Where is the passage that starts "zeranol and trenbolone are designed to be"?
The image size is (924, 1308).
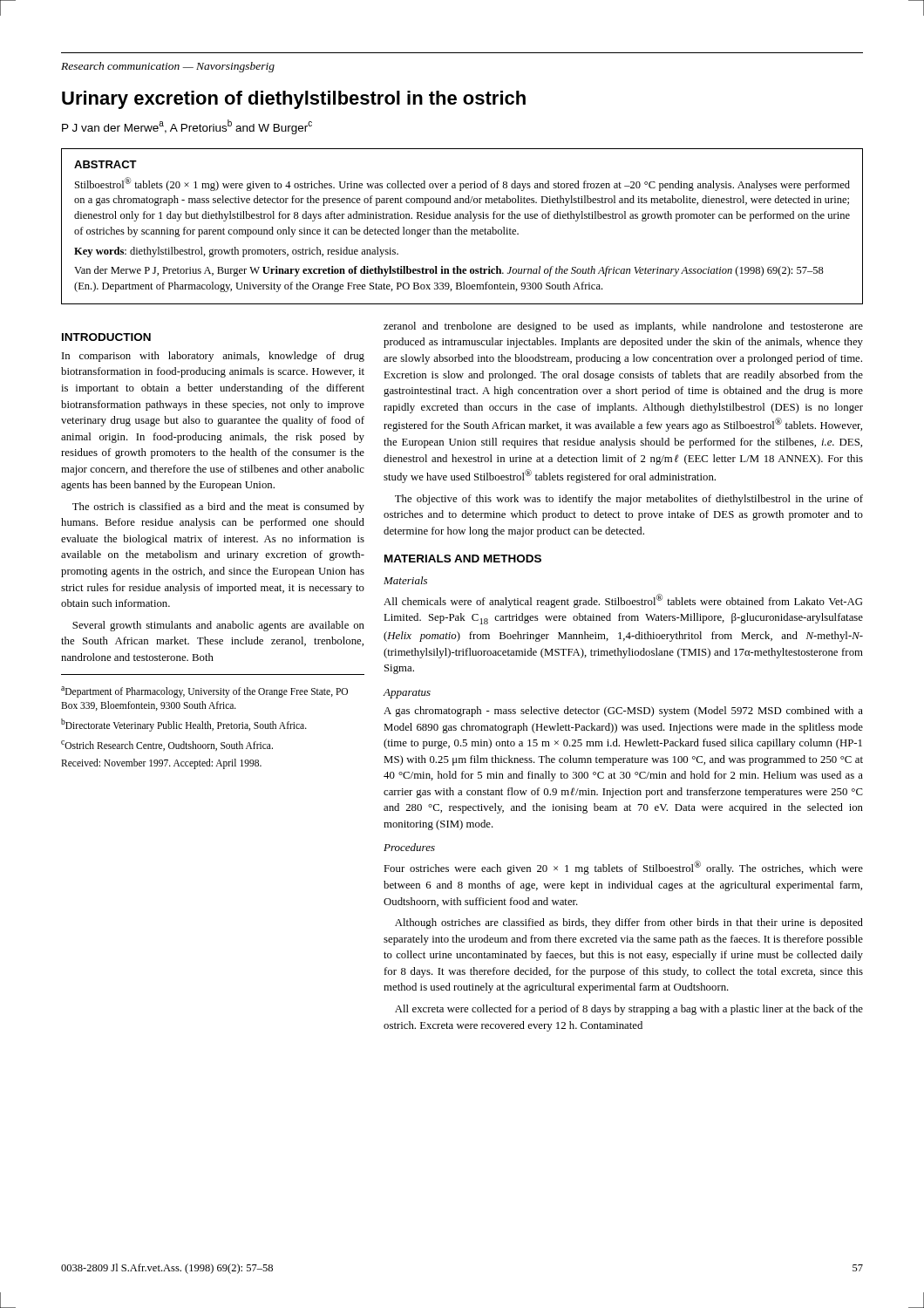[x=623, y=429]
